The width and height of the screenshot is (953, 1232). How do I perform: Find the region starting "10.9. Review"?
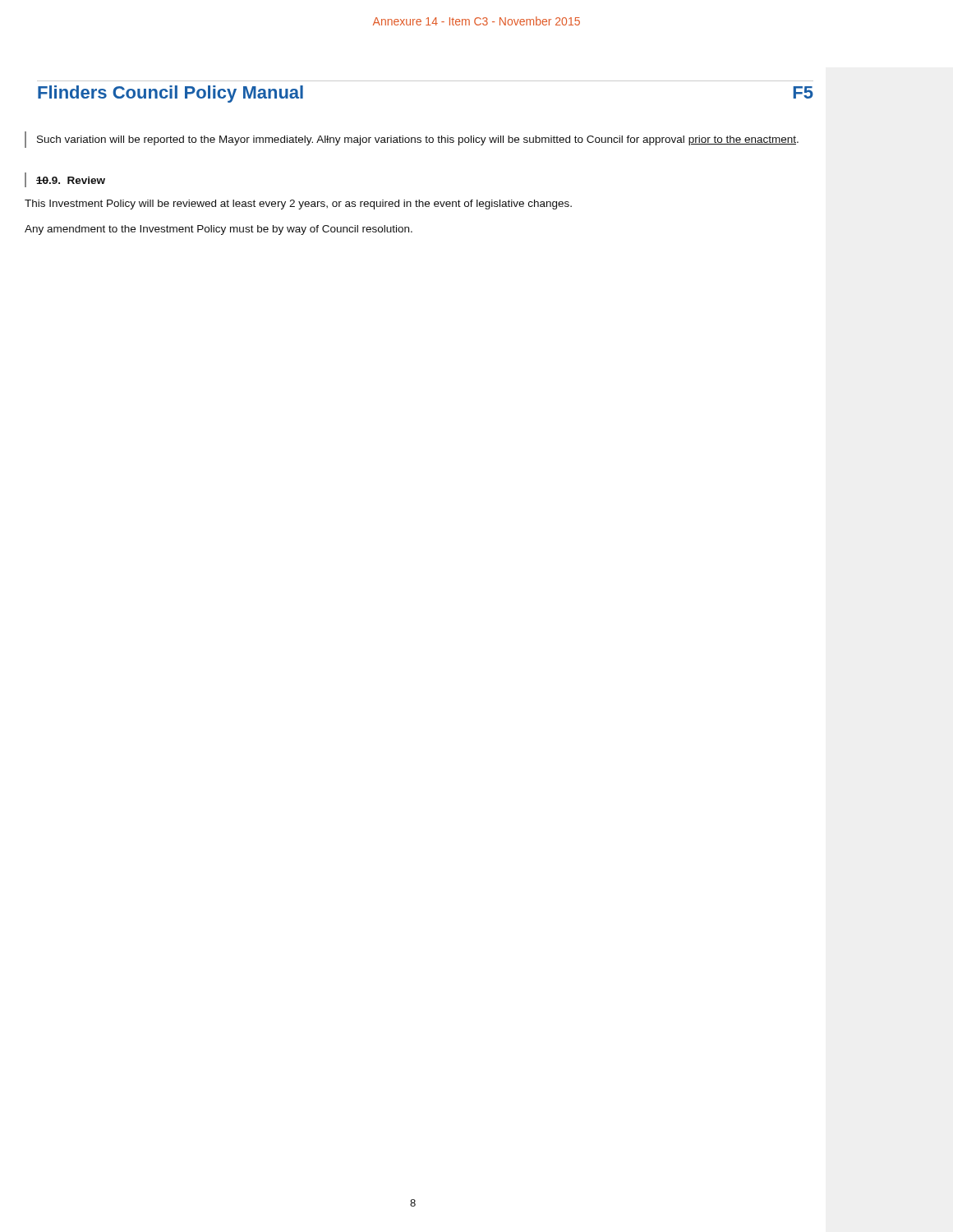pos(71,180)
